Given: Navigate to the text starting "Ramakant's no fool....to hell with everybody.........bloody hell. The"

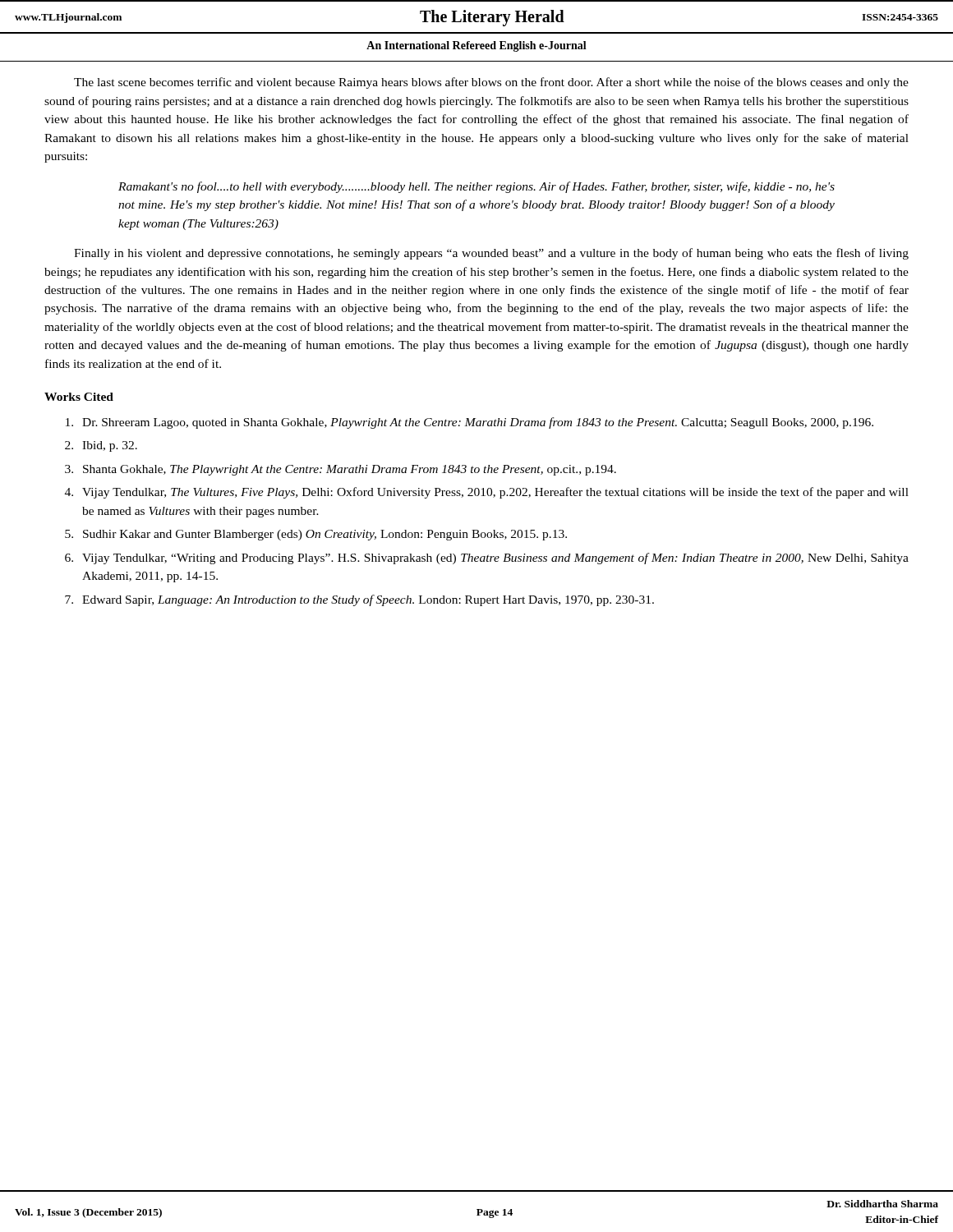Looking at the screenshot, I should pyautogui.click(x=476, y=204).
